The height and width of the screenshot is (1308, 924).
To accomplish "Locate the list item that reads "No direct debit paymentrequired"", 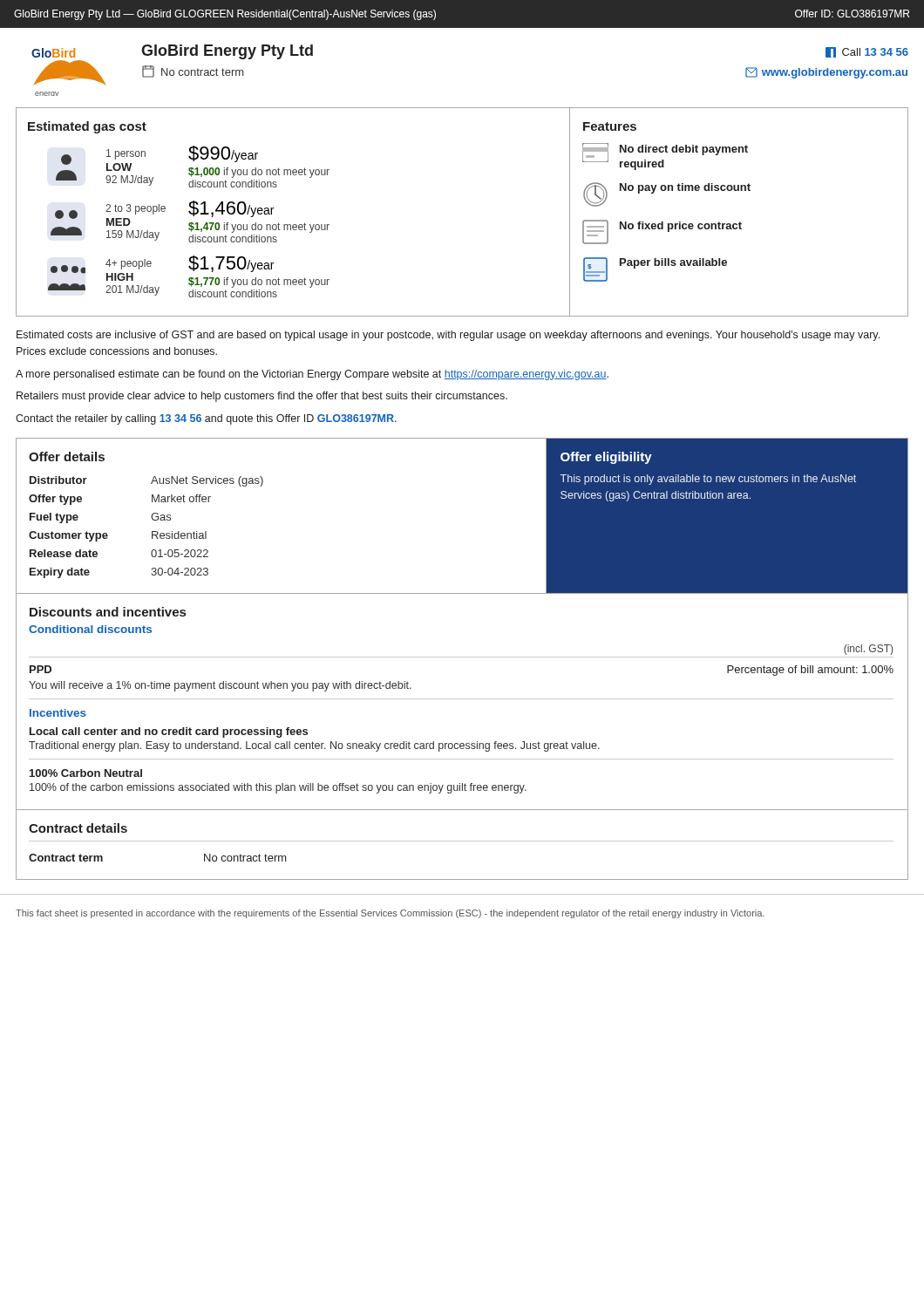I will 665,157.
